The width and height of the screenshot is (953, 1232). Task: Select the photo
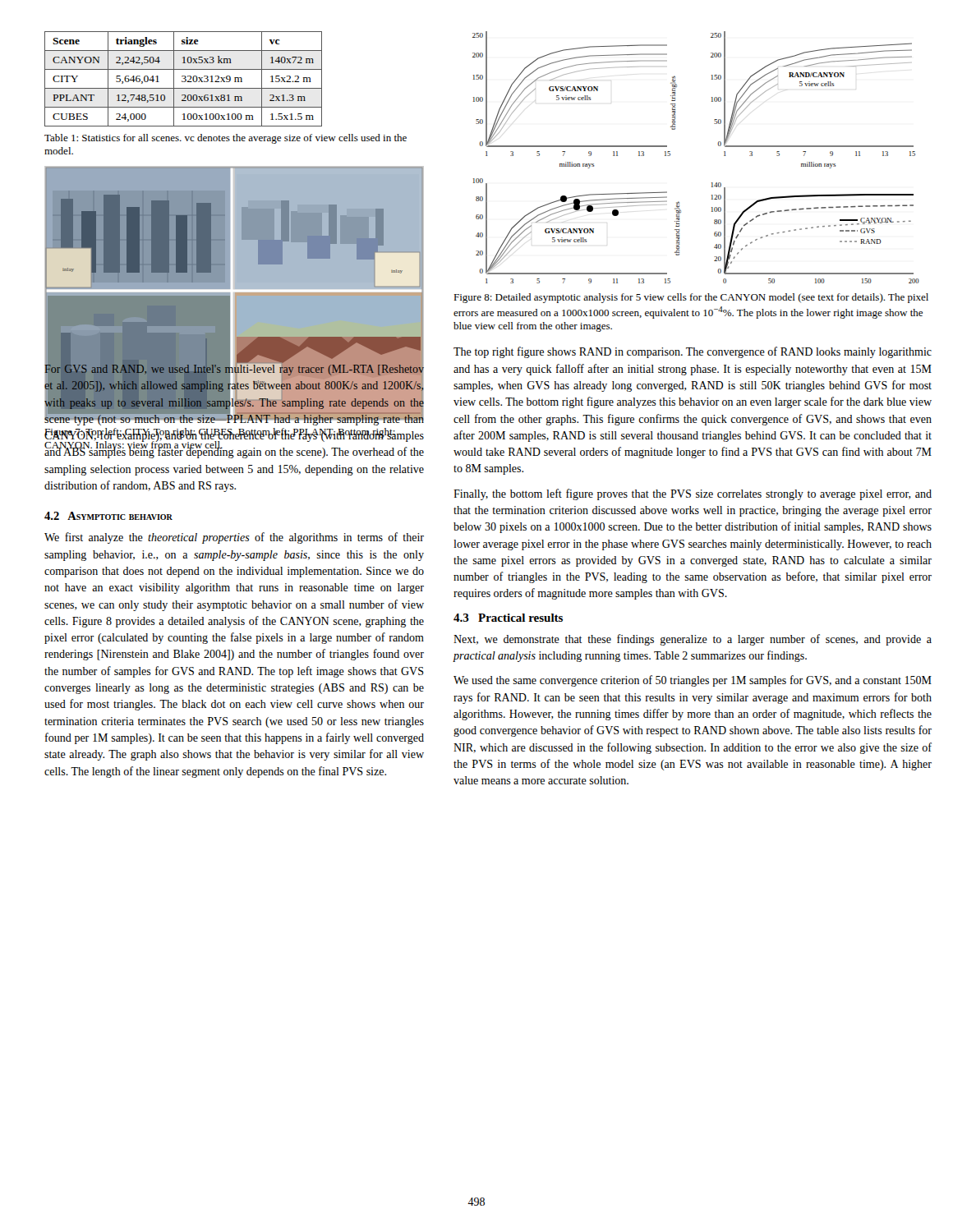click(x=237, y=293)
